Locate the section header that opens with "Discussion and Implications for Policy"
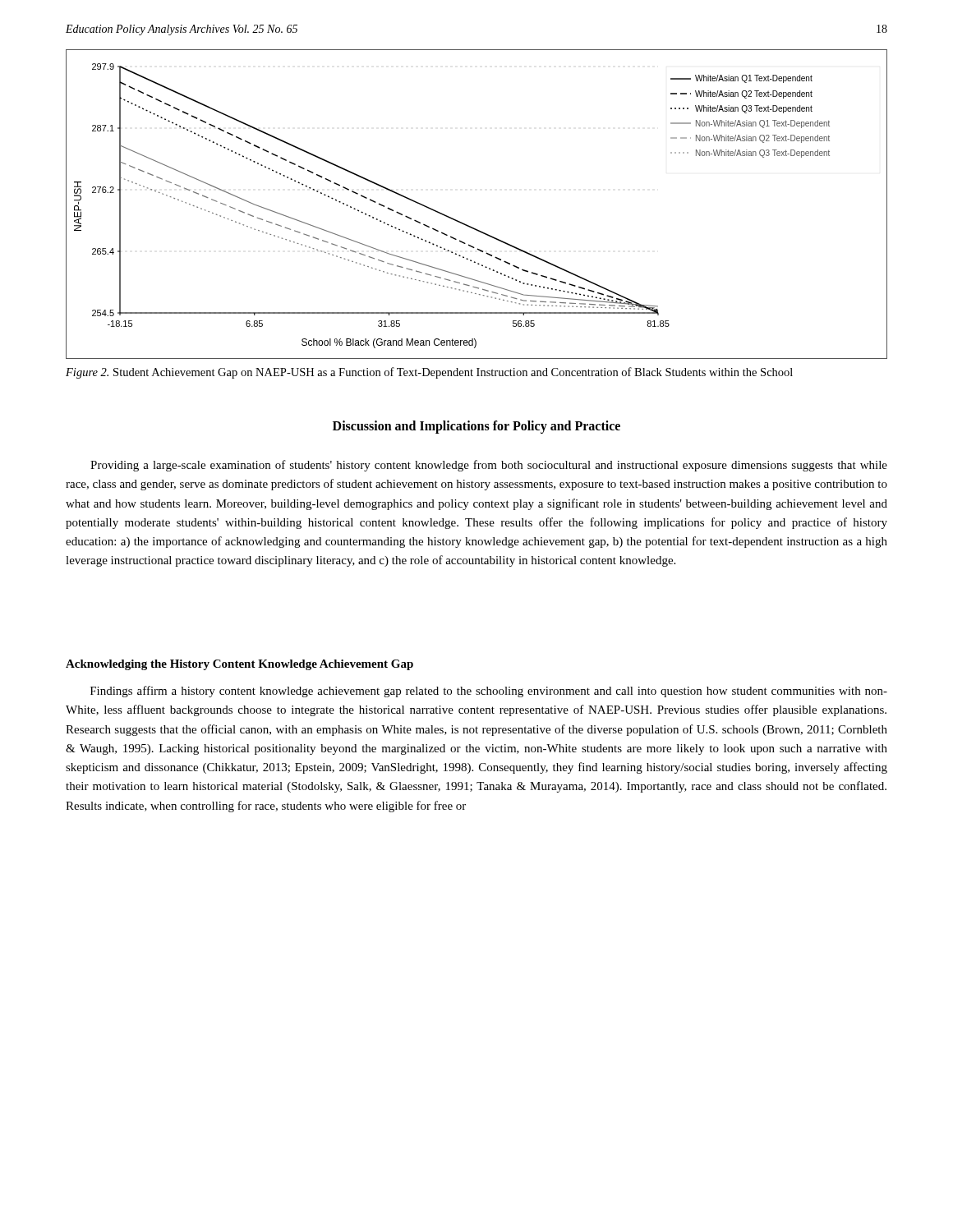Image resolution: width=953 pixels, height=1232 pixels. pyautogui.click(x=476, y=426)
